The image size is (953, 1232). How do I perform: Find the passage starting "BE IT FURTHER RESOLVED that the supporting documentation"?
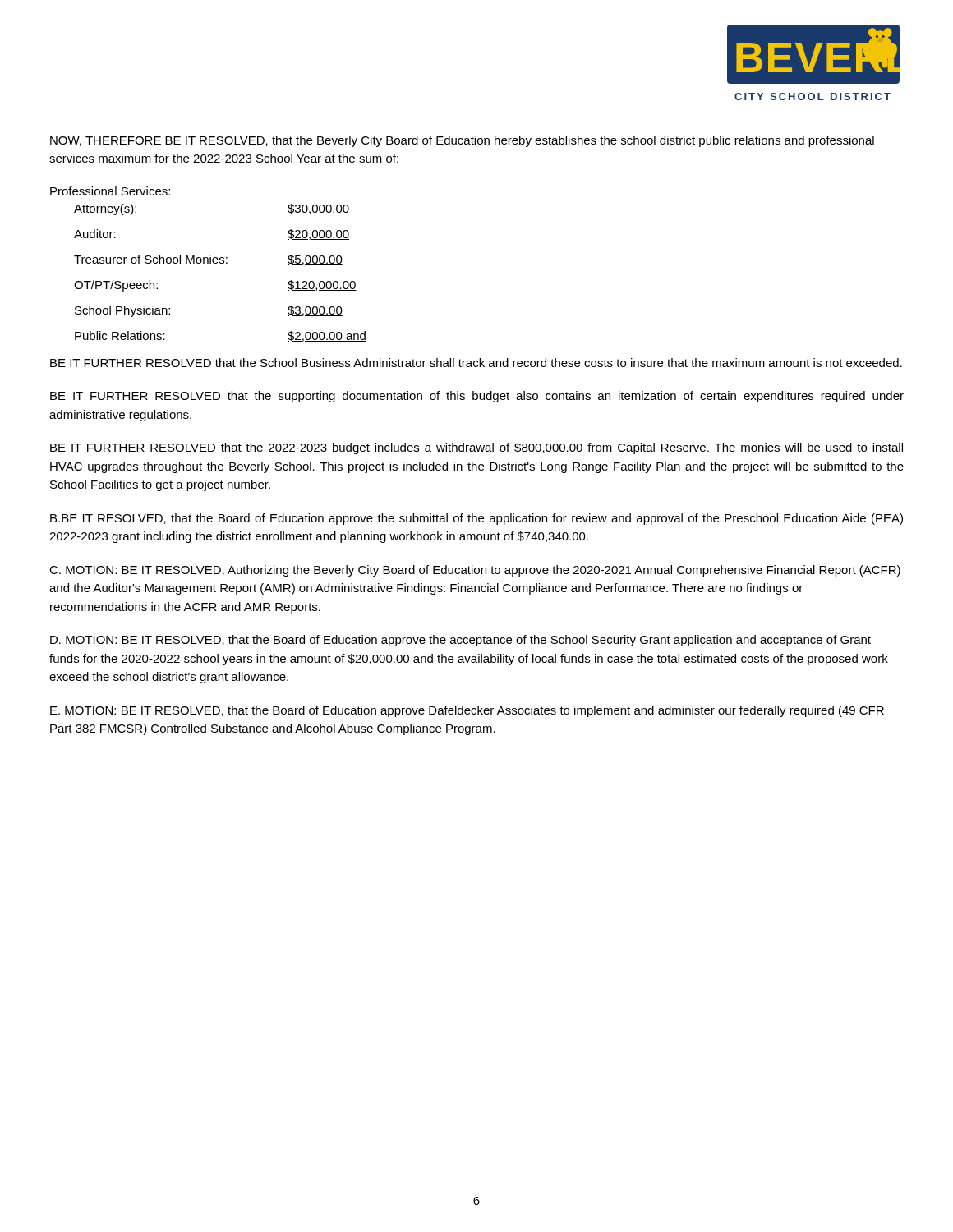476,405
